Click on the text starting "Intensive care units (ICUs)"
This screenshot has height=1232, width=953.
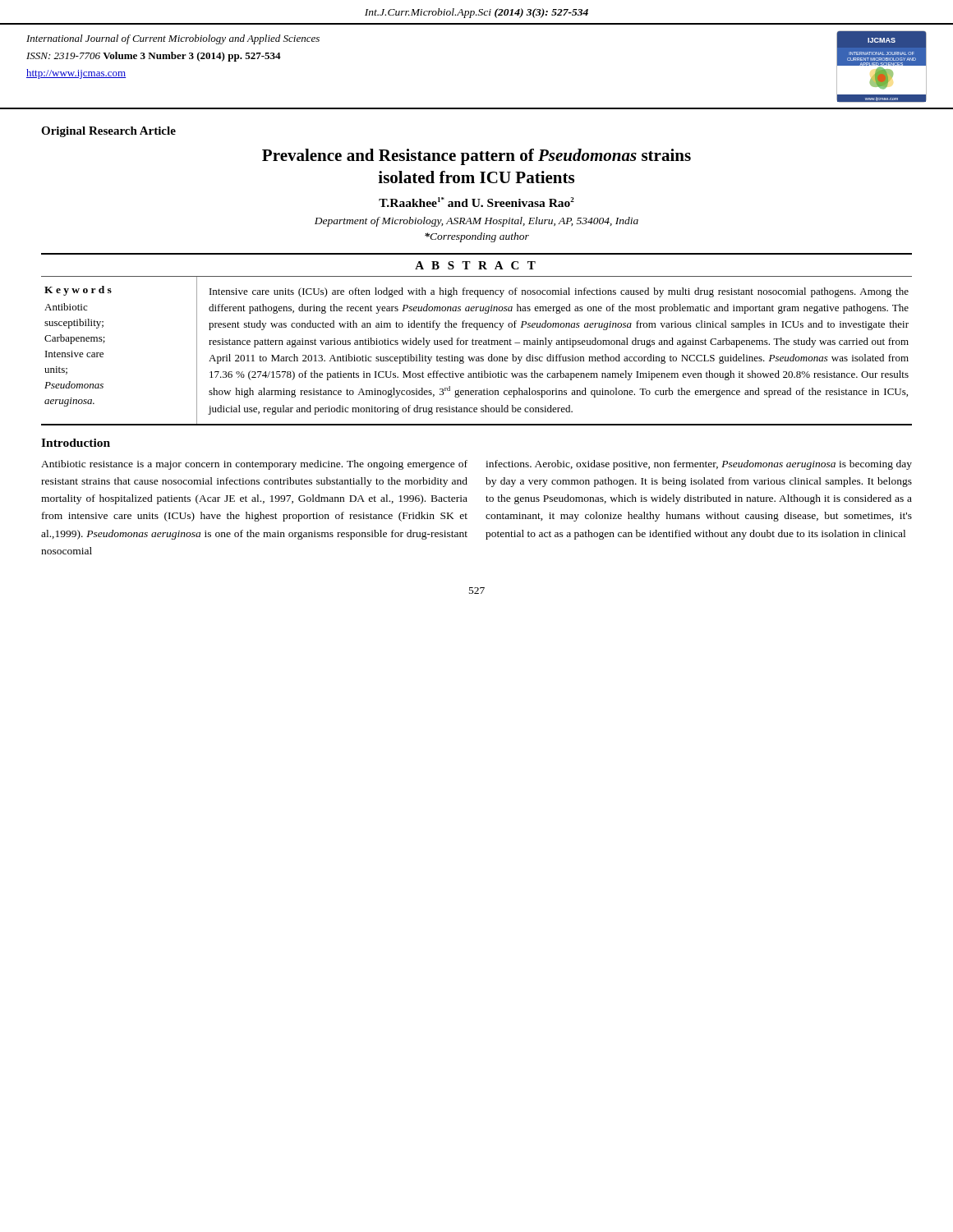pyautogui.click(x=559, y=350)
